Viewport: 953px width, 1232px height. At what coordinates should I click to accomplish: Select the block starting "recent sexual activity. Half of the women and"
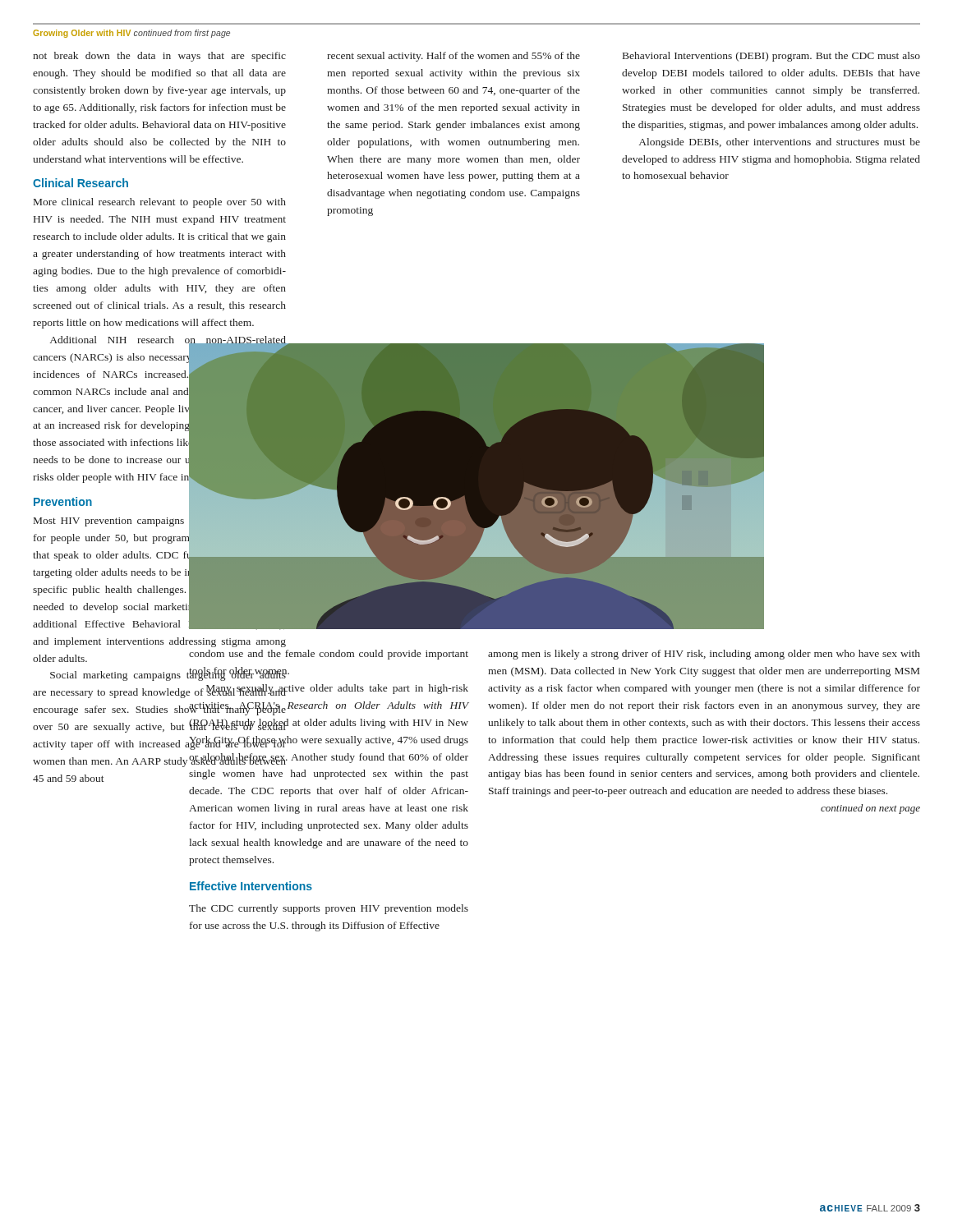tap(453, 134)
